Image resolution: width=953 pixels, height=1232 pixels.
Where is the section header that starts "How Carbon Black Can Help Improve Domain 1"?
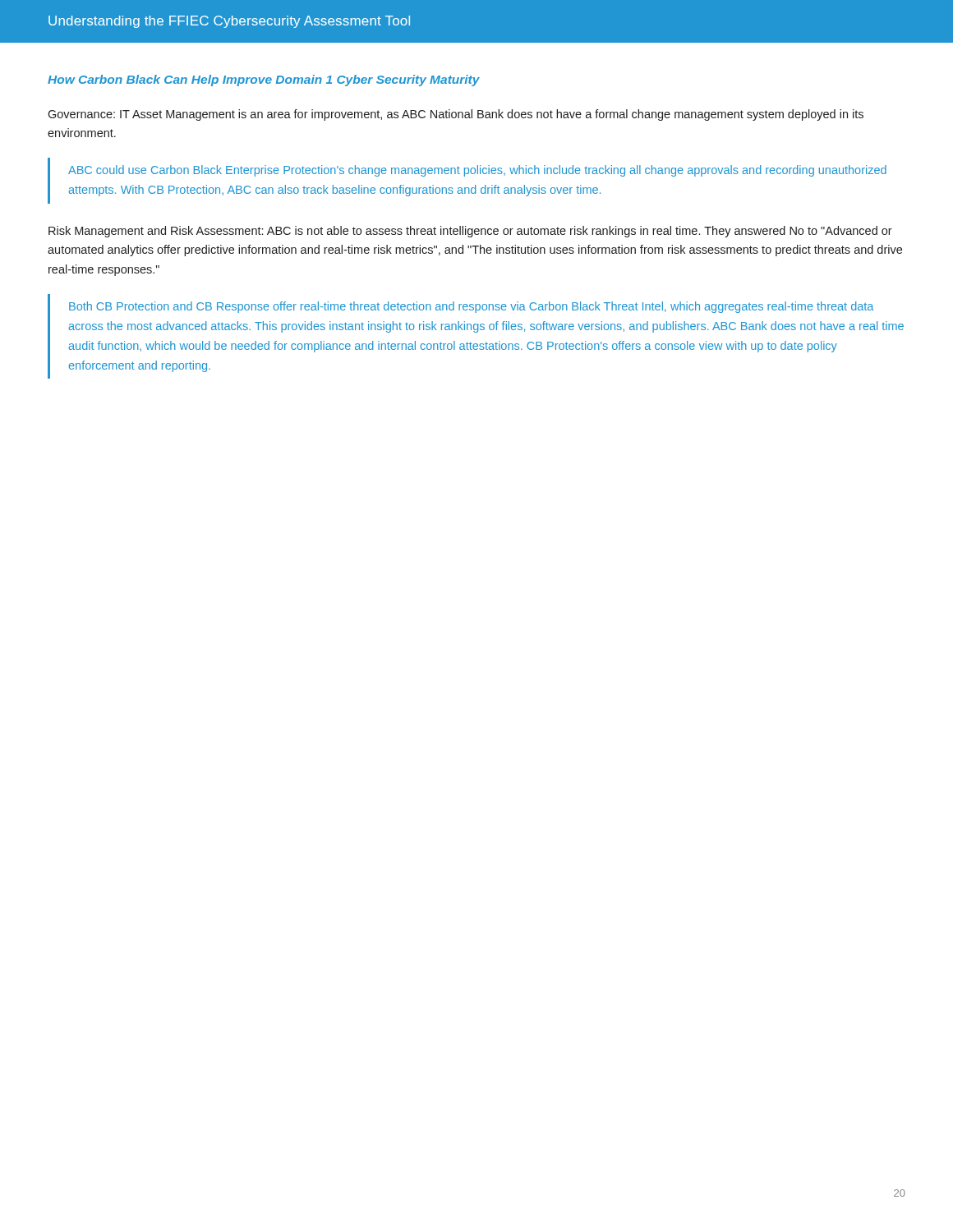[x=263, y=80]
